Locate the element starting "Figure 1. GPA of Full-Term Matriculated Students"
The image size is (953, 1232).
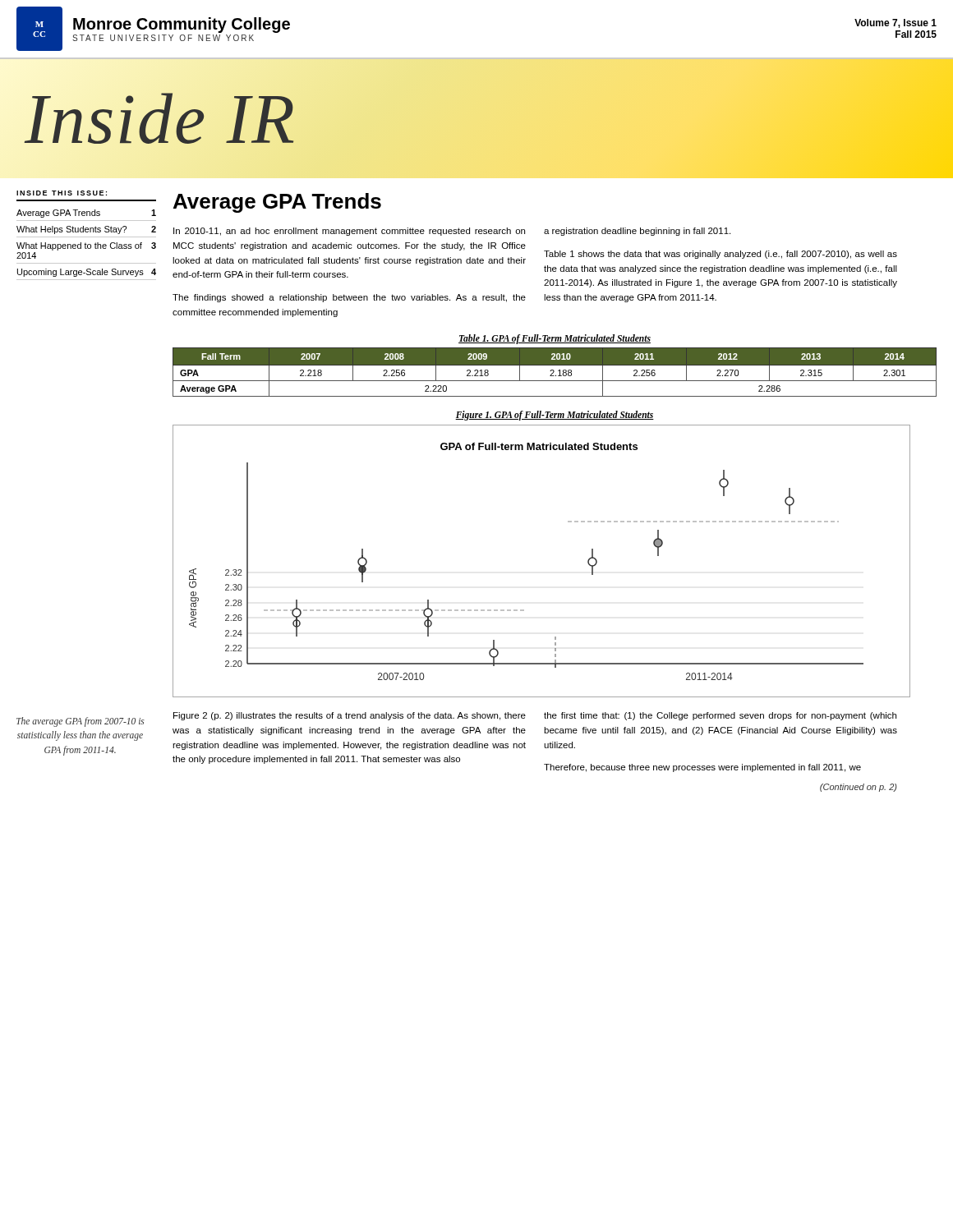coord(555,415)
